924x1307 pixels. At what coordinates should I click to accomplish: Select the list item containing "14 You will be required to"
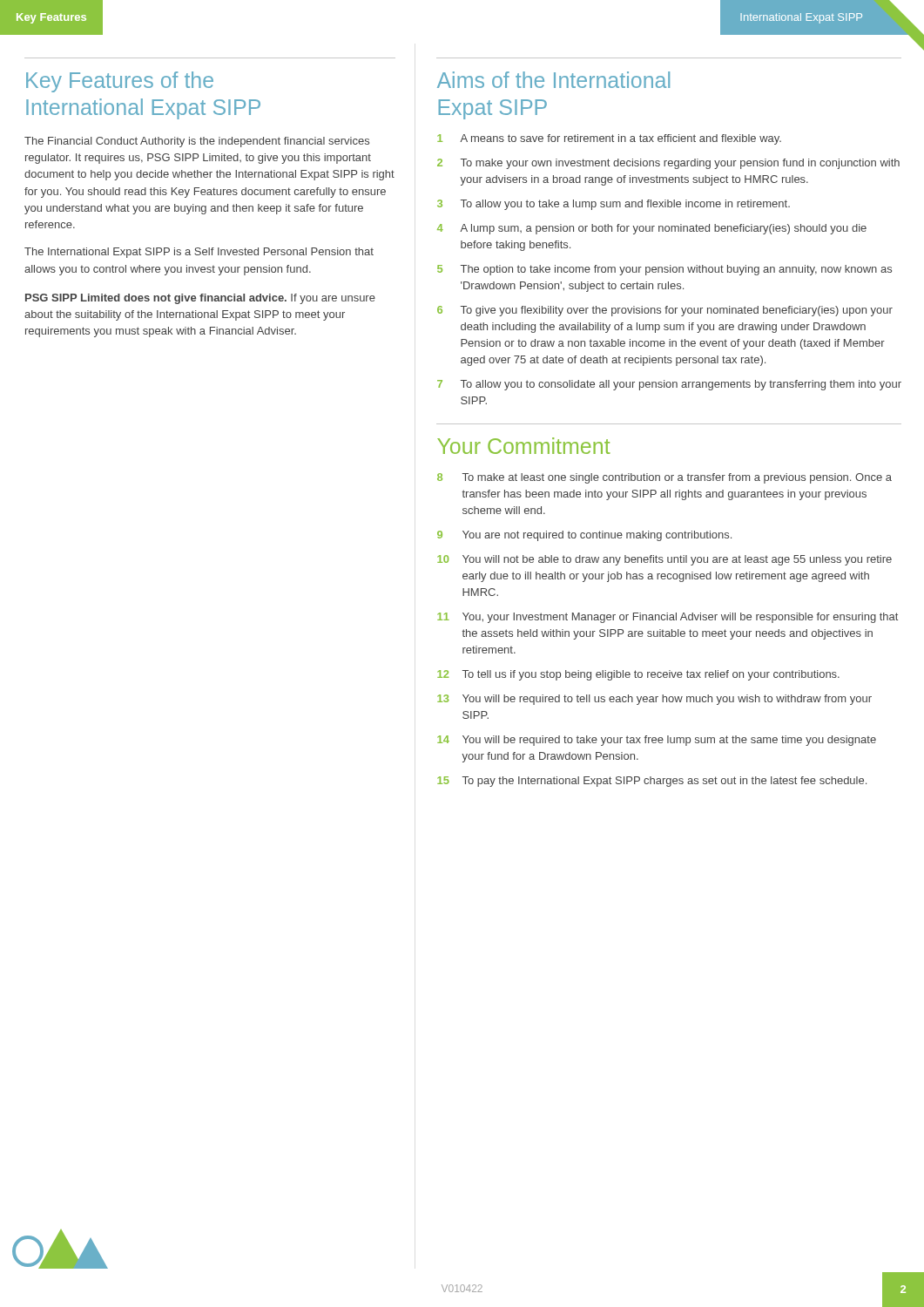click(x=669, y=748)
